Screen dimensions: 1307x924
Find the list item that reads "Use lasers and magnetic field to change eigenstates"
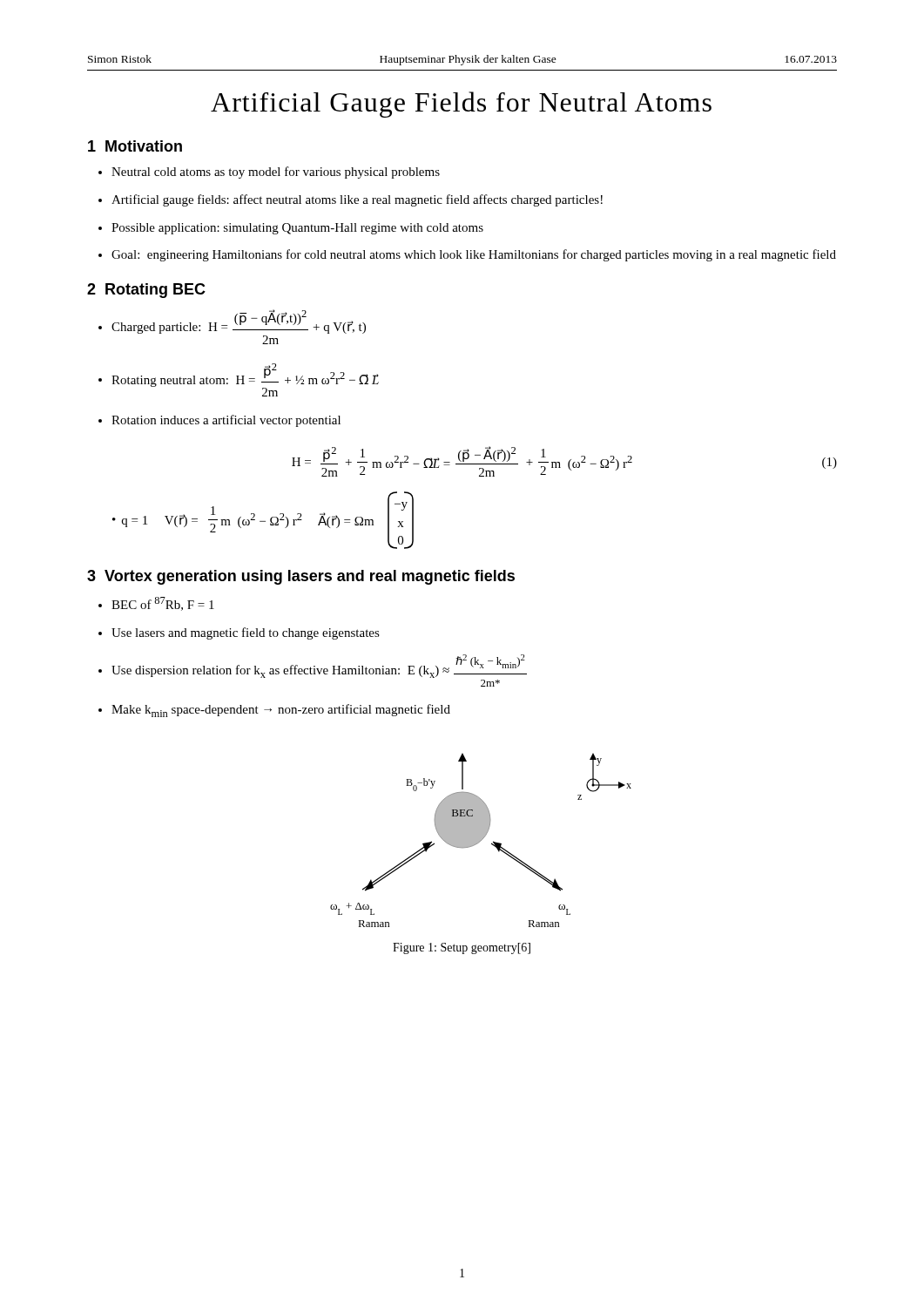coord(239,633)
